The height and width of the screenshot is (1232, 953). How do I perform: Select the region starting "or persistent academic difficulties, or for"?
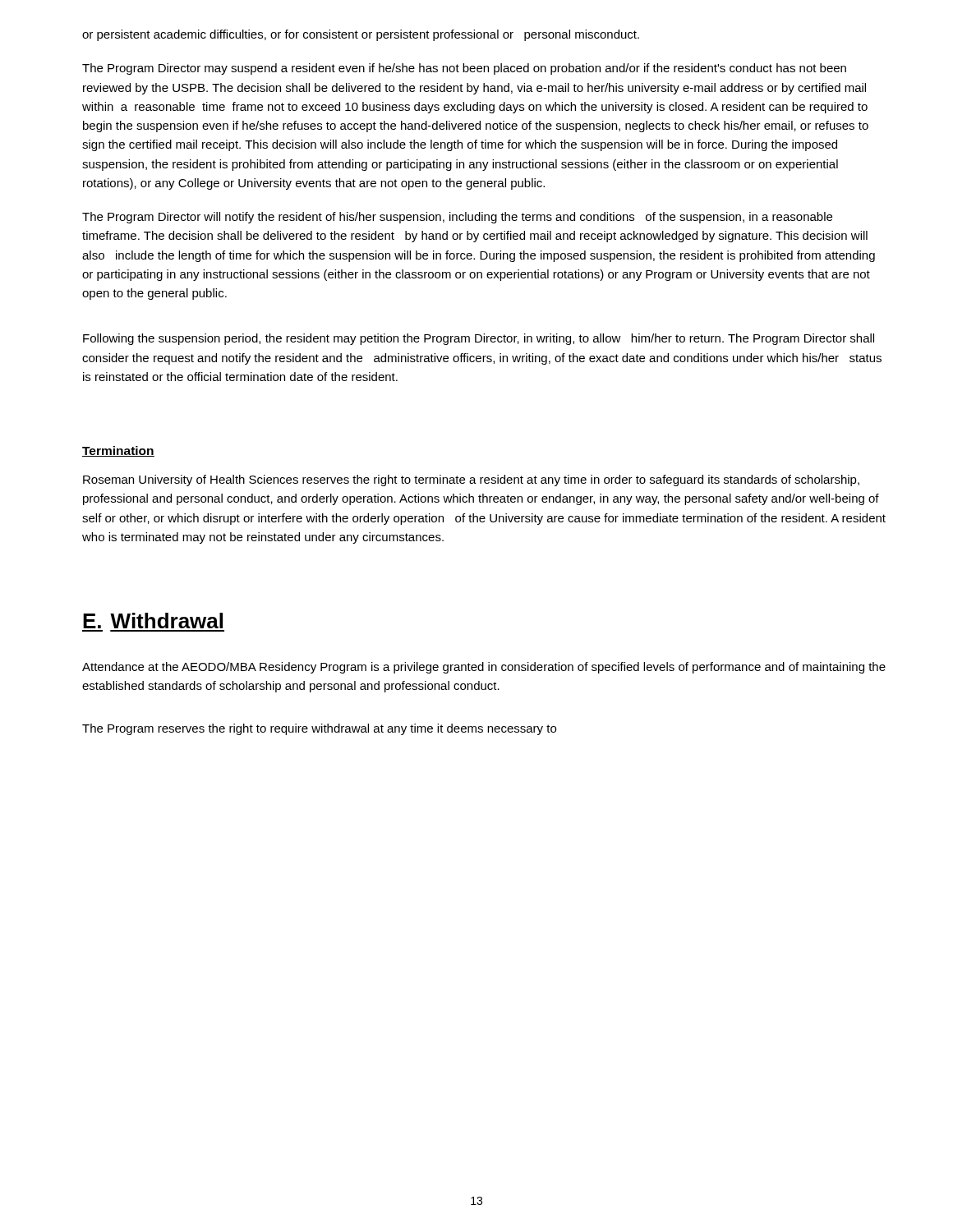coord(361,34)
